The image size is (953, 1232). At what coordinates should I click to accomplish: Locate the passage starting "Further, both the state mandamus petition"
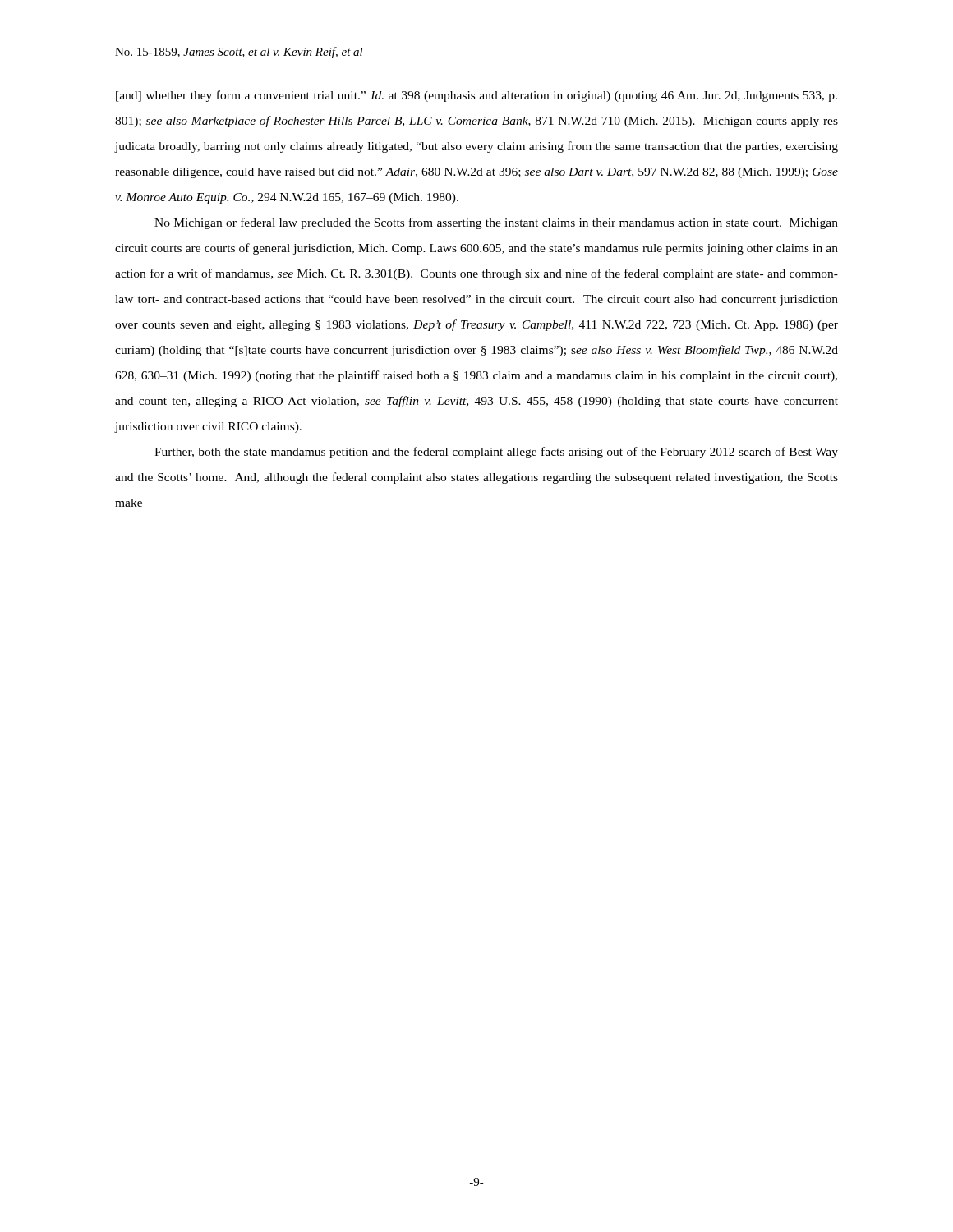(476, 477)
